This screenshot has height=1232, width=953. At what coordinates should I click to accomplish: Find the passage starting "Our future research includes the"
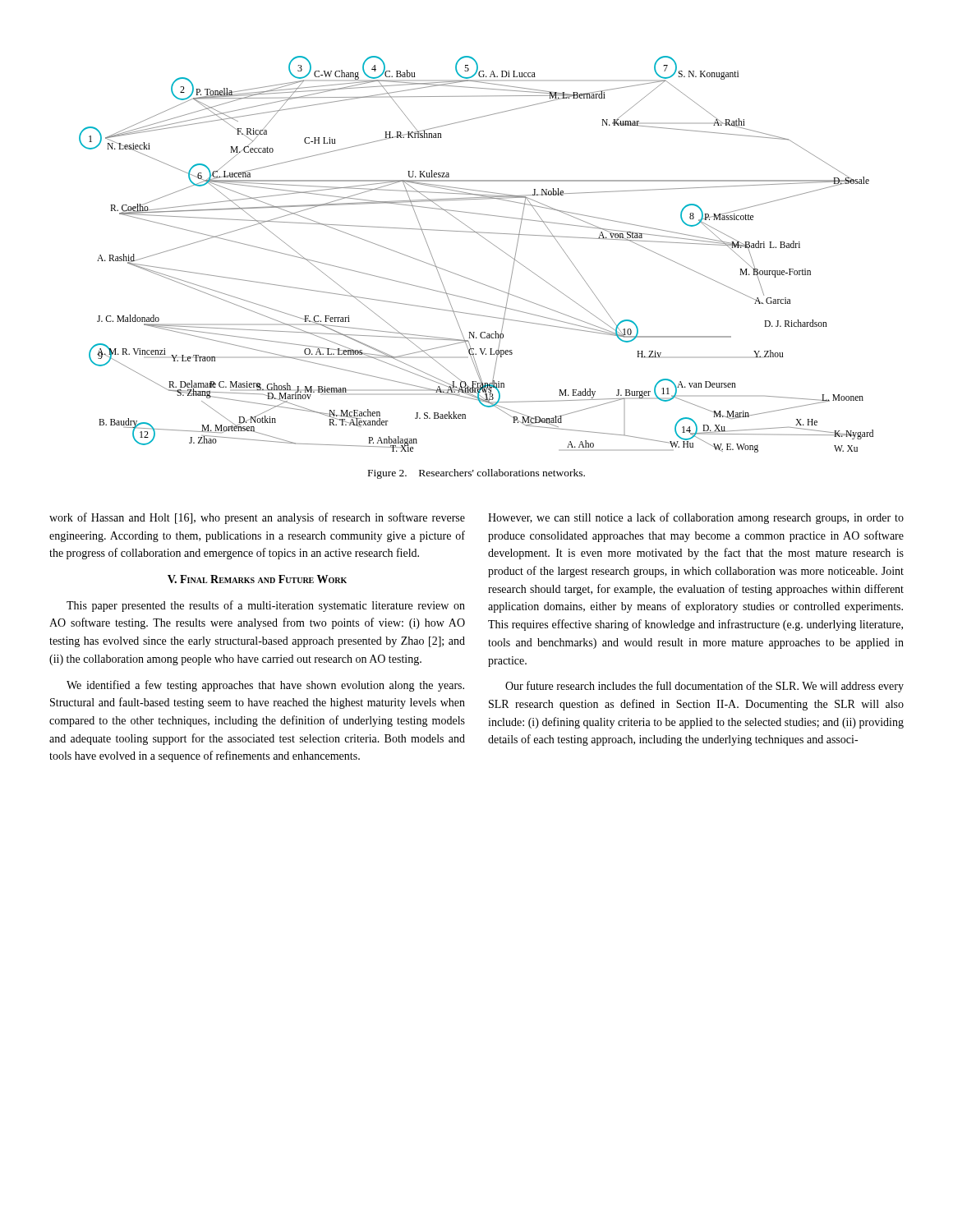696,713
